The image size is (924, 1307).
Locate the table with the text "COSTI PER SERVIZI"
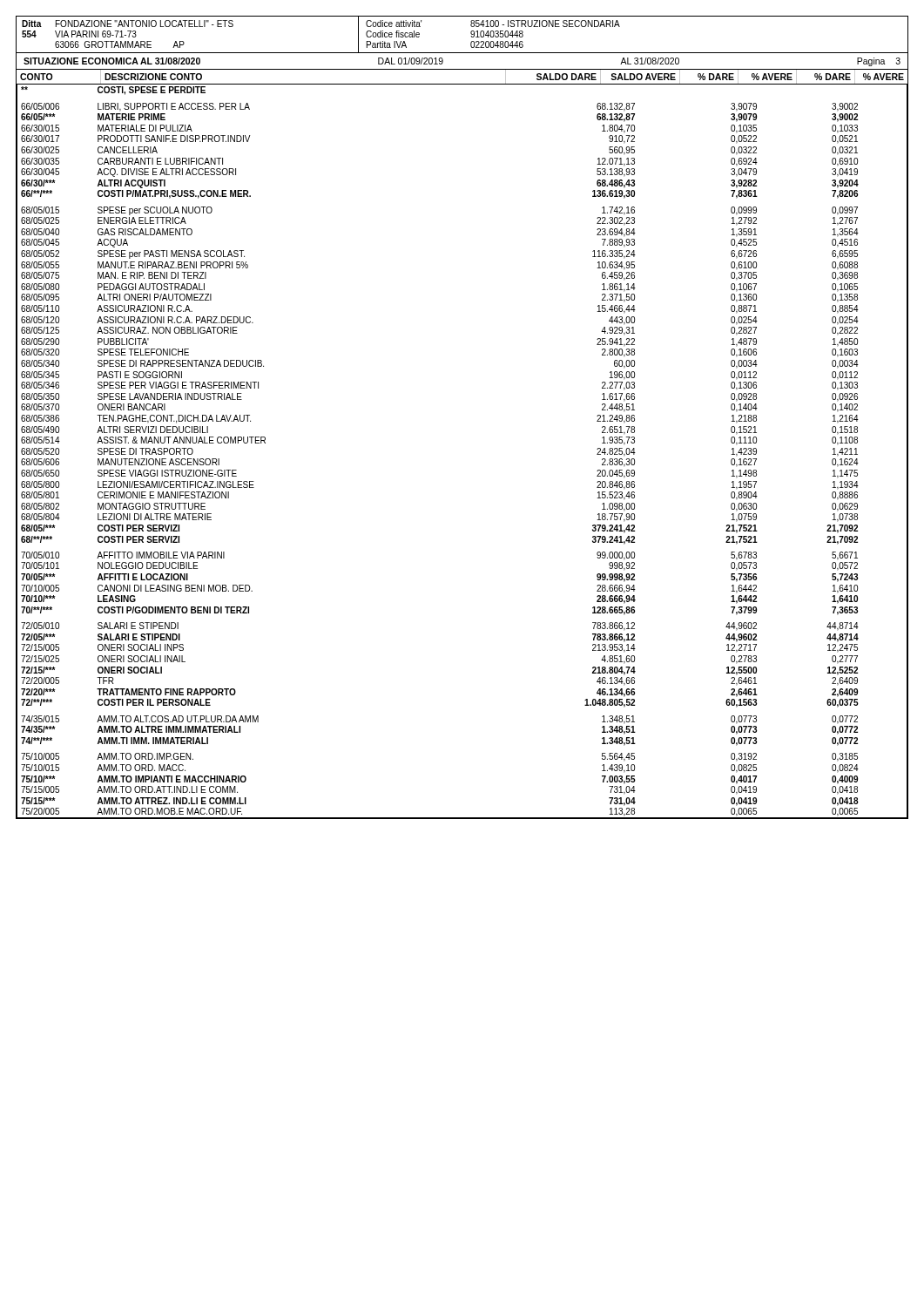coord(462,452)
